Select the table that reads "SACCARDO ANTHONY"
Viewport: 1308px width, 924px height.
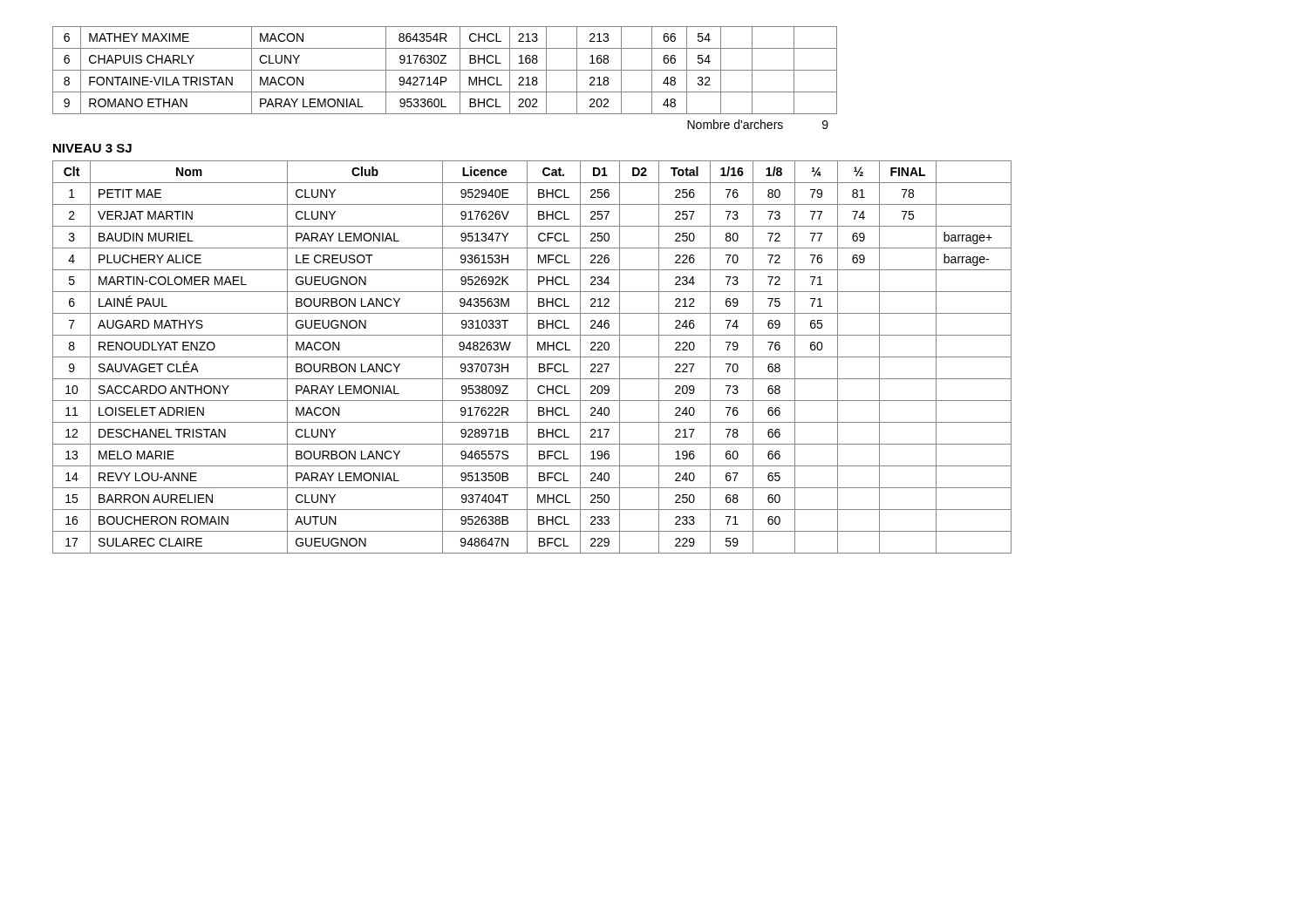pyautogui.click(x=654, y=357)
